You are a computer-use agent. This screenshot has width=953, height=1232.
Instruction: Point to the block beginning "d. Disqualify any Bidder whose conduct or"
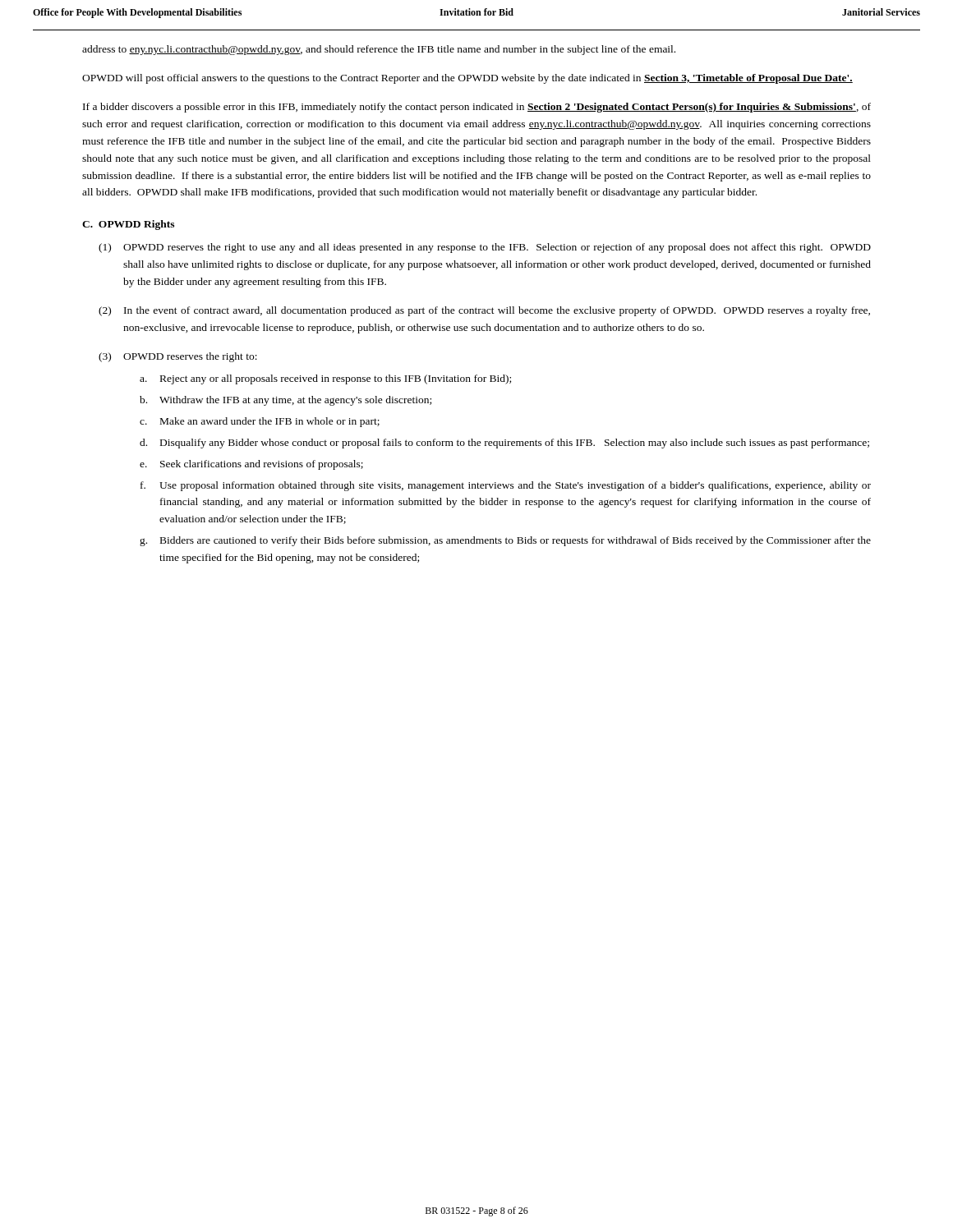[505, 443]
